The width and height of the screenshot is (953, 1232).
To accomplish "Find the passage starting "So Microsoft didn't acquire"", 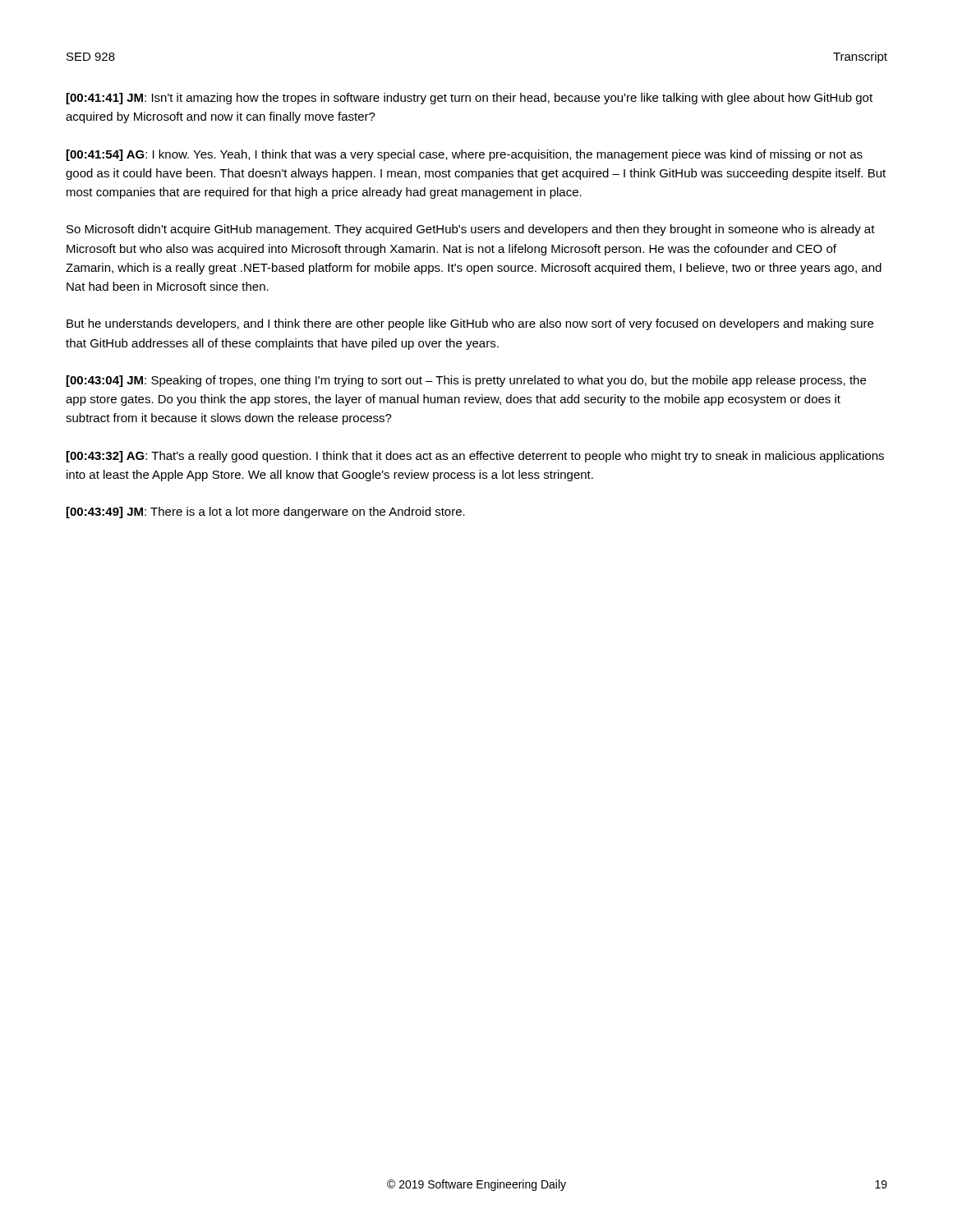I will coord(474,258).
